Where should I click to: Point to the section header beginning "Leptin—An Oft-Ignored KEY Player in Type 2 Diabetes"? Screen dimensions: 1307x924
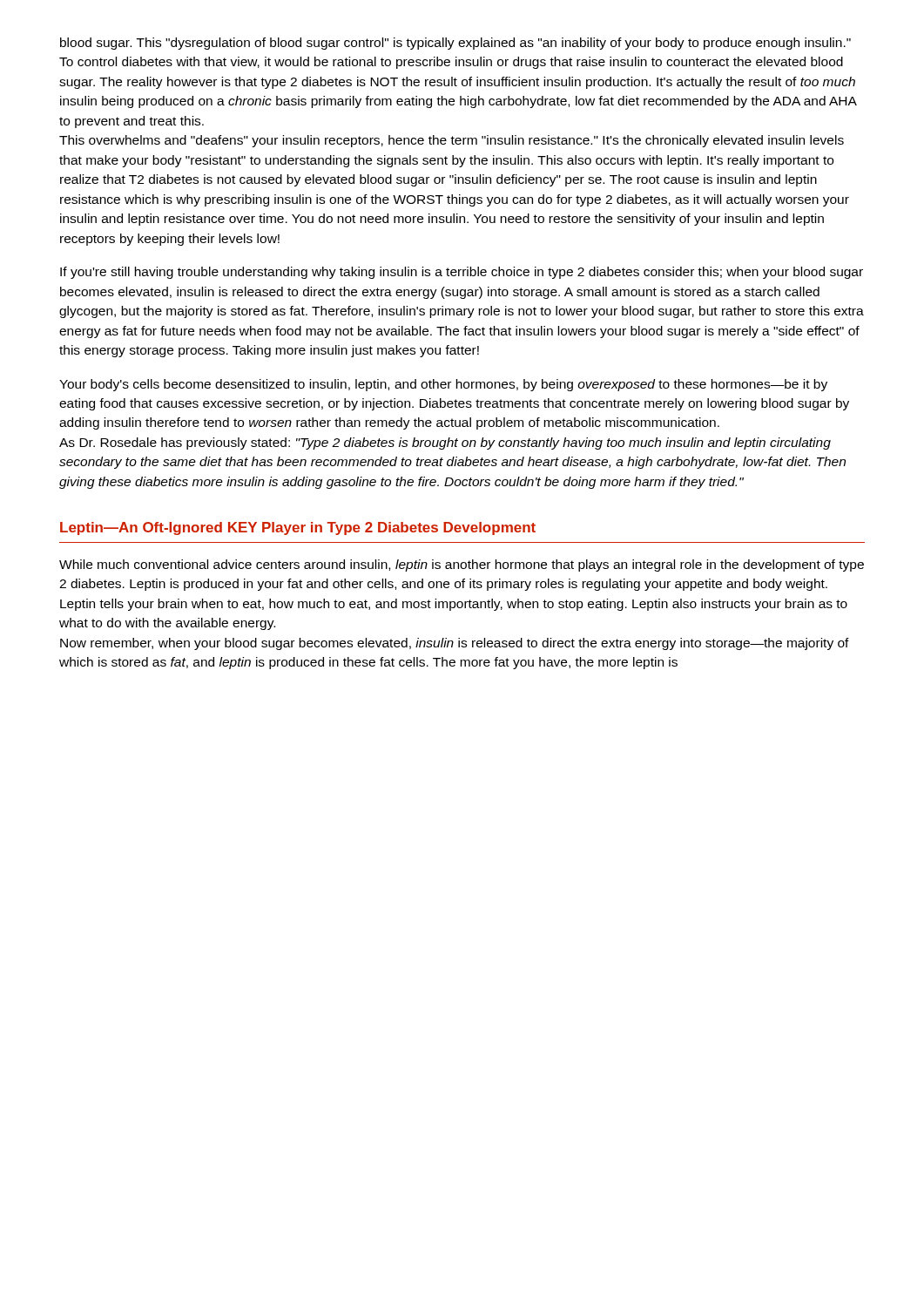(298, 528)
